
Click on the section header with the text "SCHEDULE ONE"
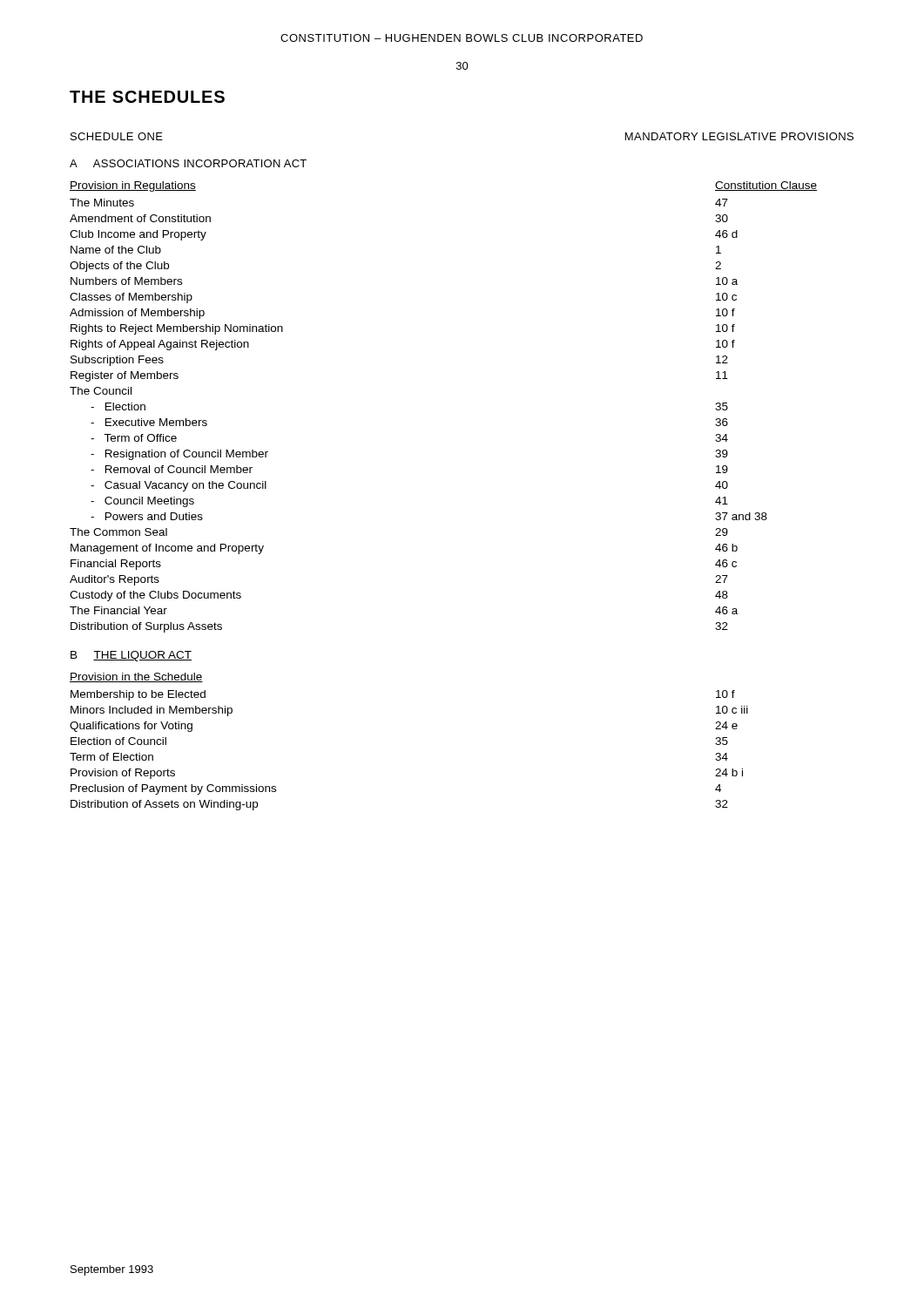point(116,136)
